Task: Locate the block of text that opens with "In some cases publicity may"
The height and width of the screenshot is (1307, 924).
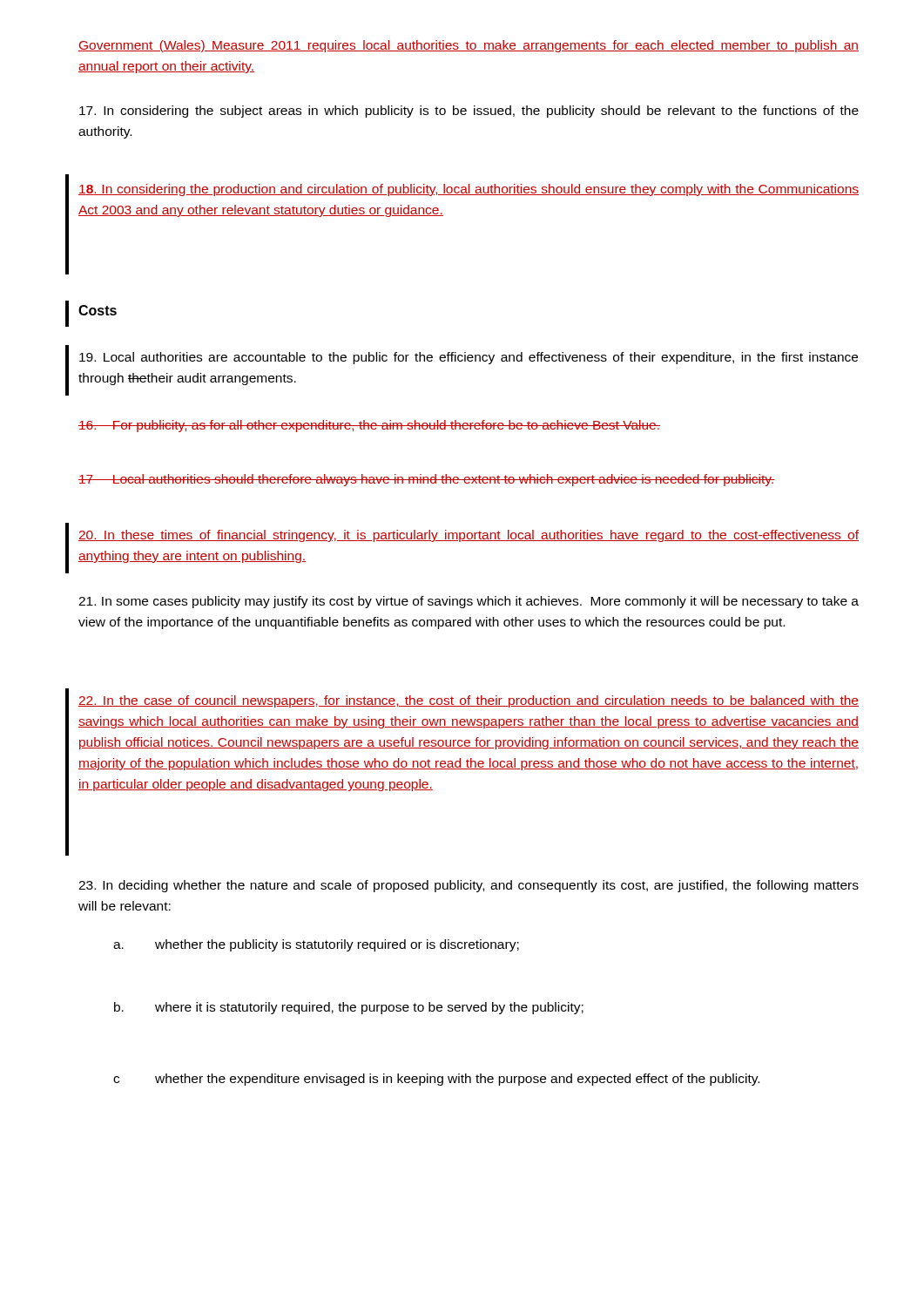Action: point(469,612)
